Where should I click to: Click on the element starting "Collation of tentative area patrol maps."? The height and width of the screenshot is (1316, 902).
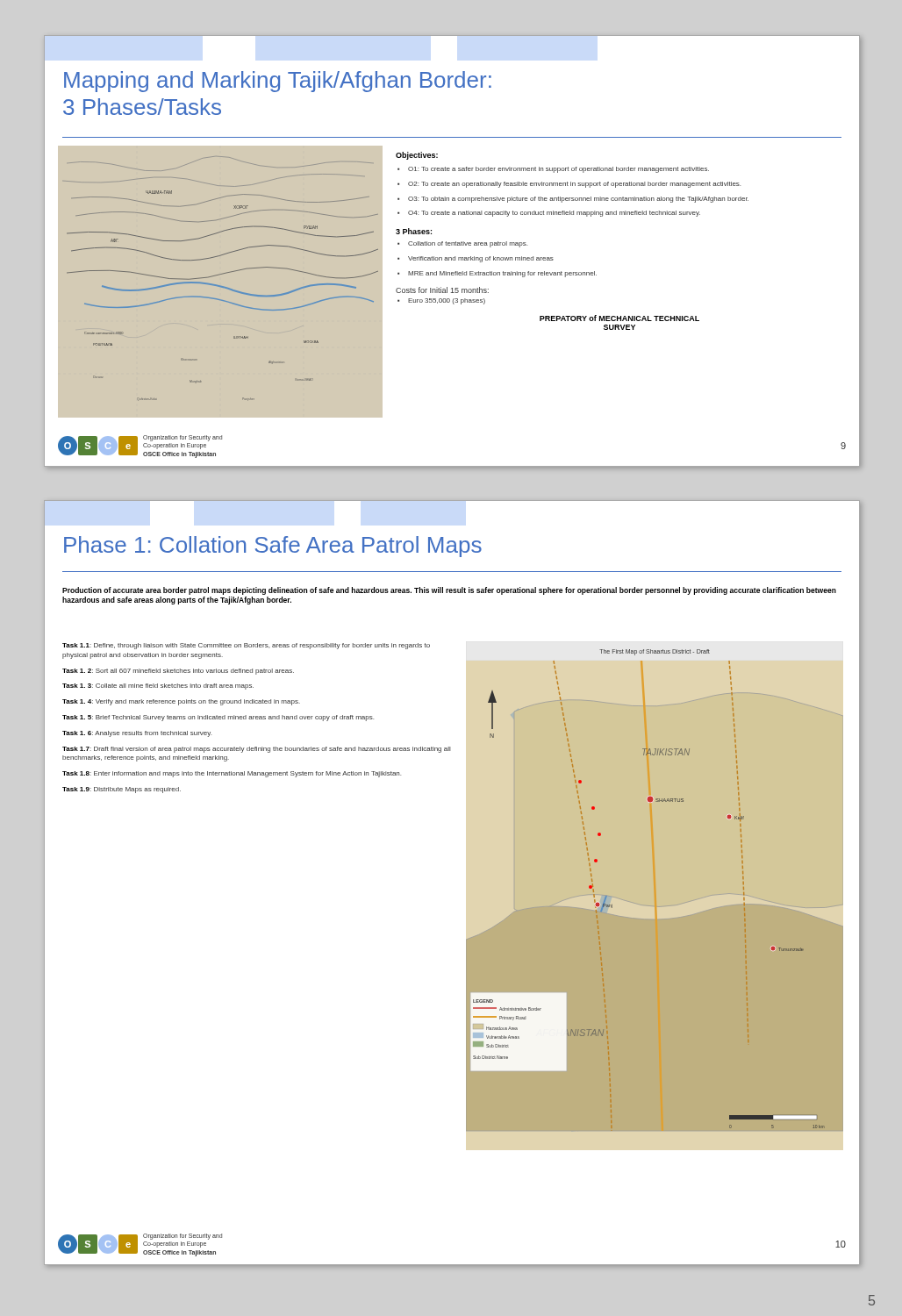(468, 244)
